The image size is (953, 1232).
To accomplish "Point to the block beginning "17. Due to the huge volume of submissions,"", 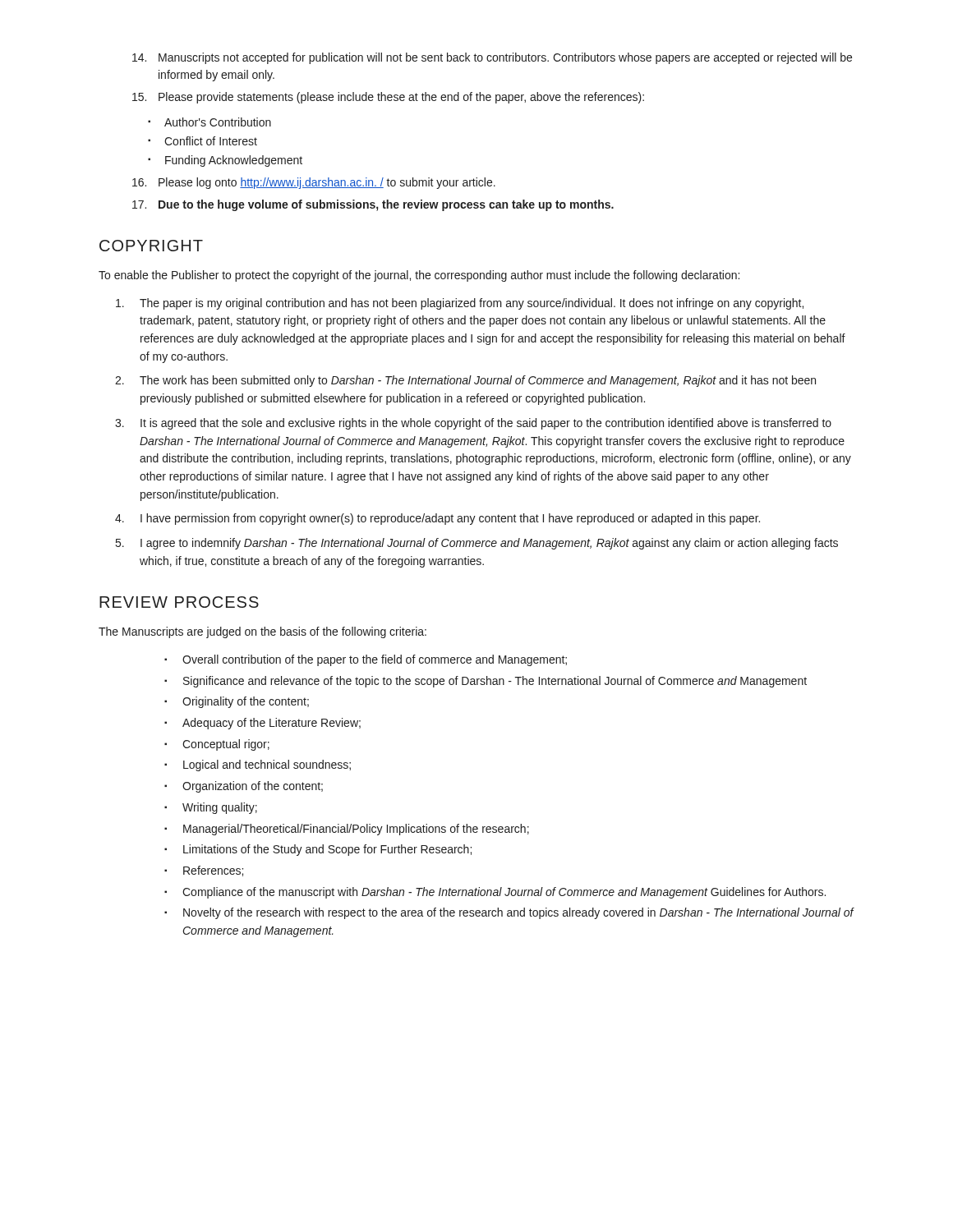I will pos(493,205).
